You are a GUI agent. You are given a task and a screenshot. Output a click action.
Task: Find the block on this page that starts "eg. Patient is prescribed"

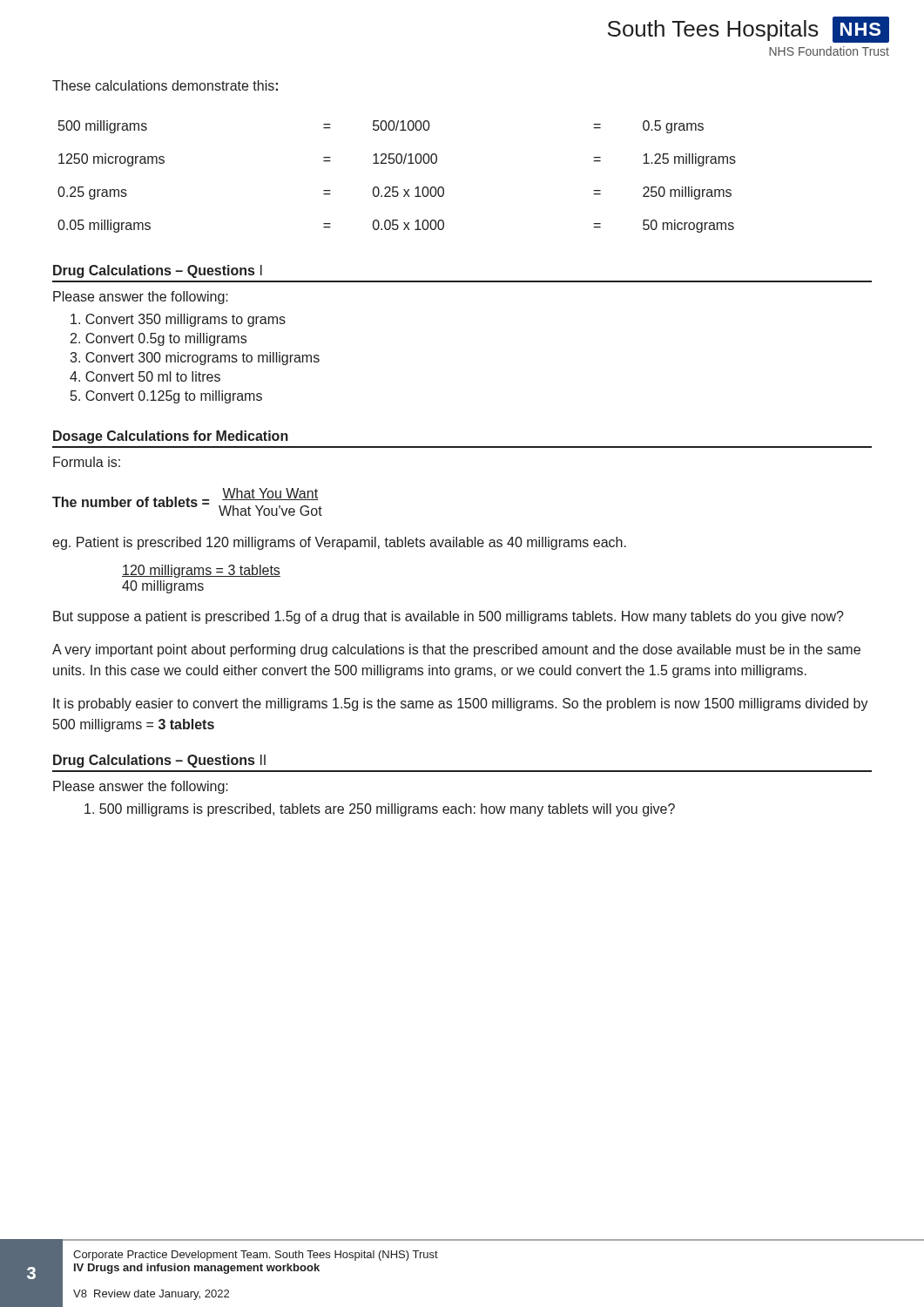pos(340,542)
